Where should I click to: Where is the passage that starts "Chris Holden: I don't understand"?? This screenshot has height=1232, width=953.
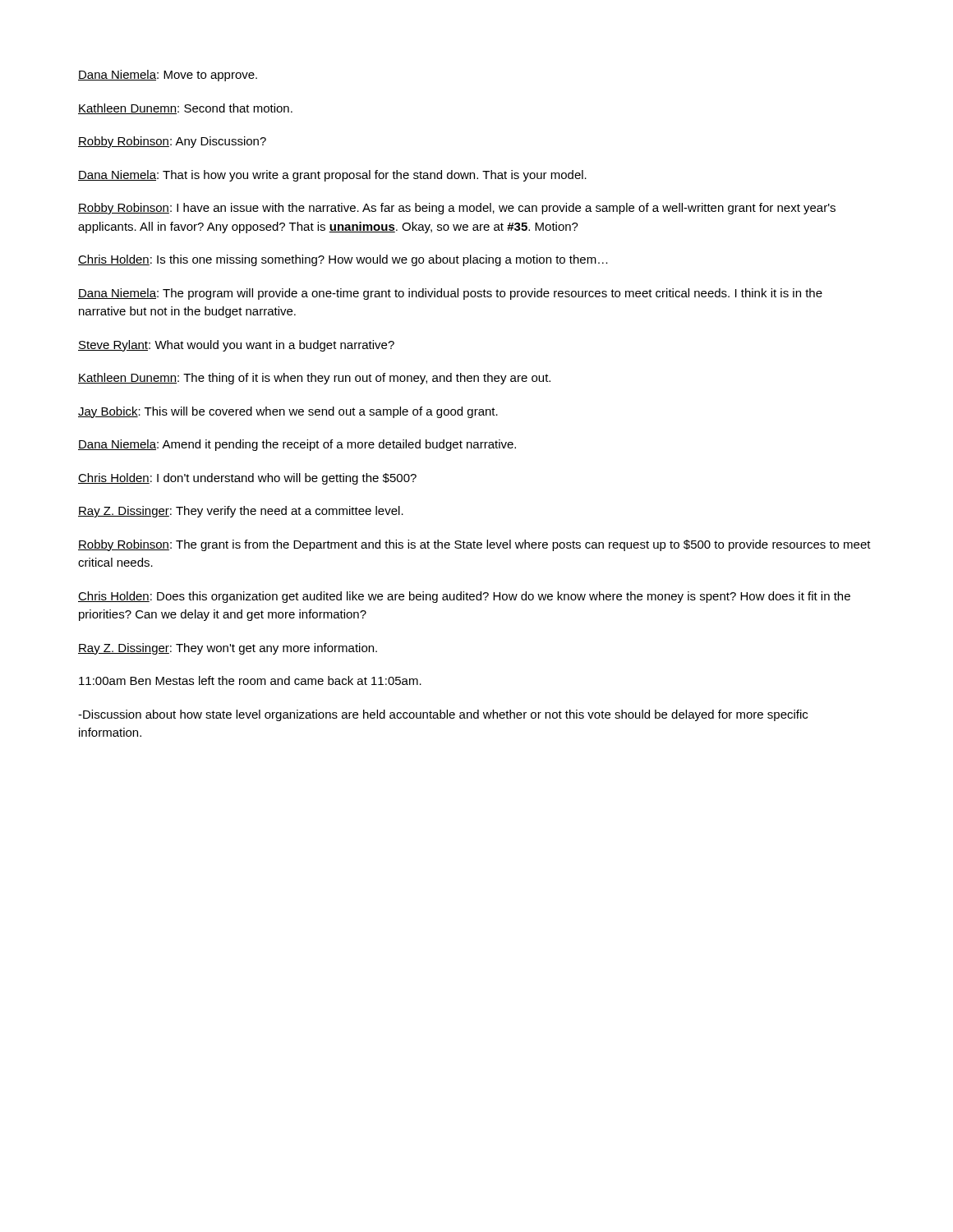point(247,477)
